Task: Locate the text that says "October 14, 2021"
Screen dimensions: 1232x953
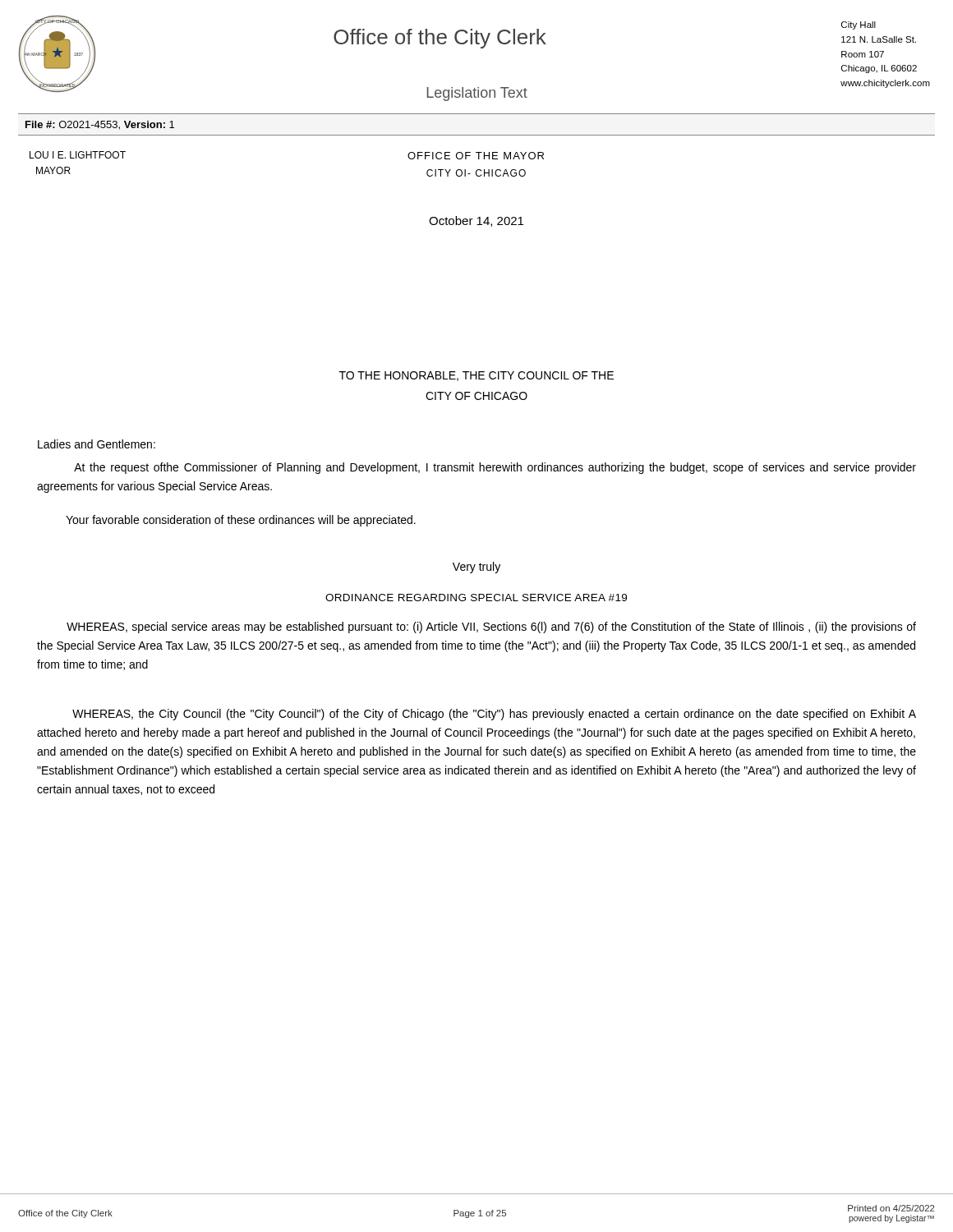Action: click(x=476, y=221)
